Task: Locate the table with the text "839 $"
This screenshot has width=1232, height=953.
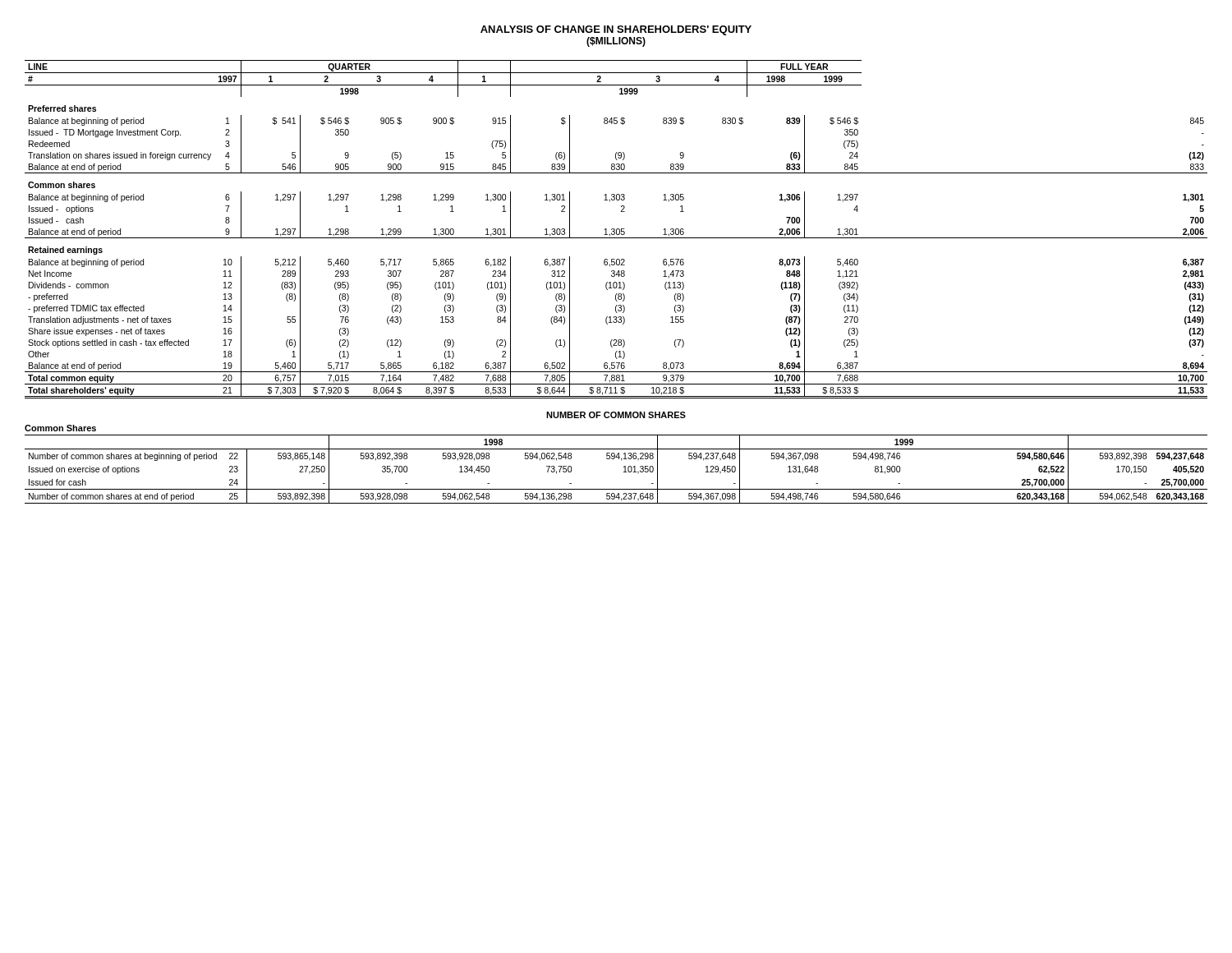Action: 616,229
